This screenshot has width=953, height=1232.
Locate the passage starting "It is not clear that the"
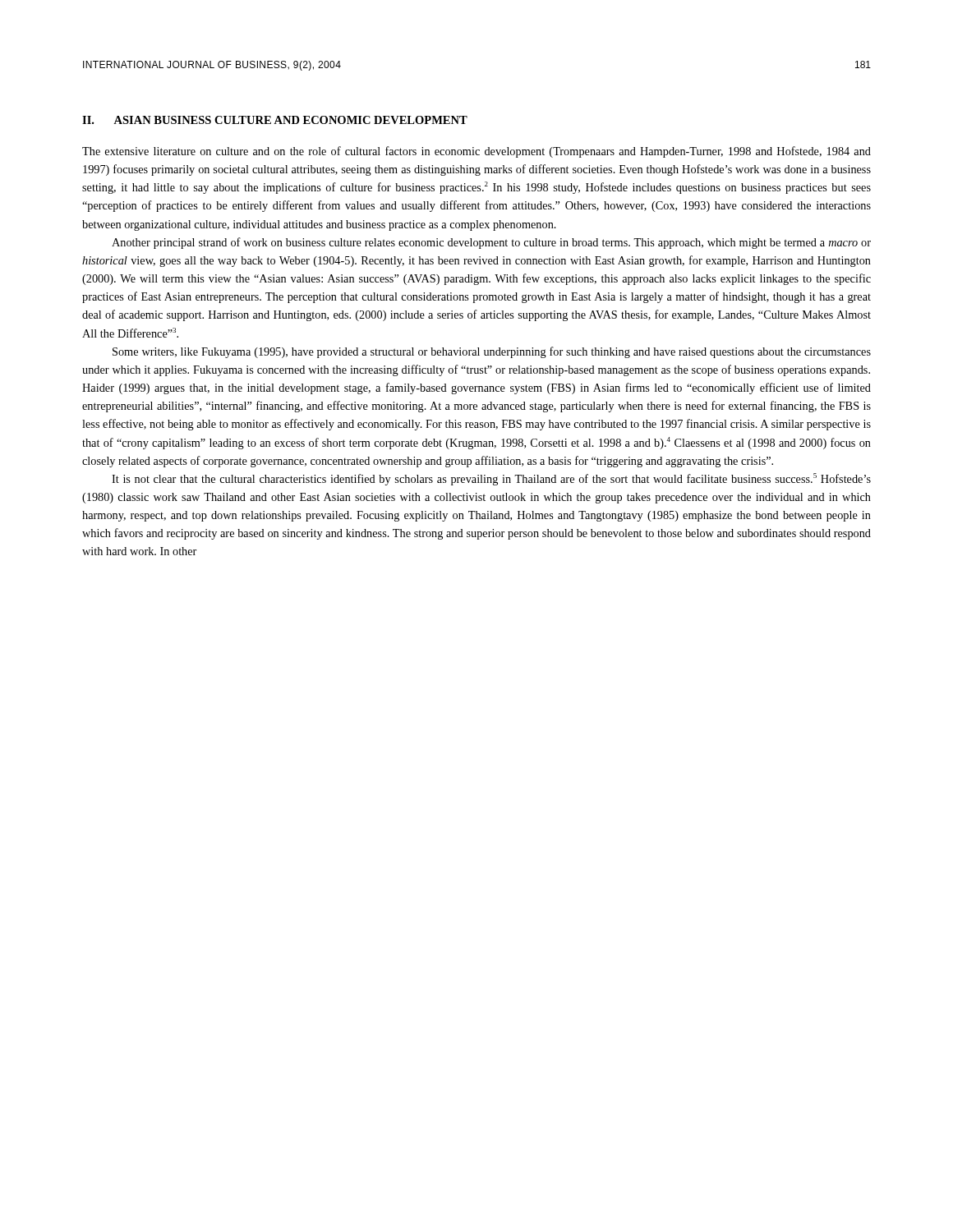click(476, 515)
